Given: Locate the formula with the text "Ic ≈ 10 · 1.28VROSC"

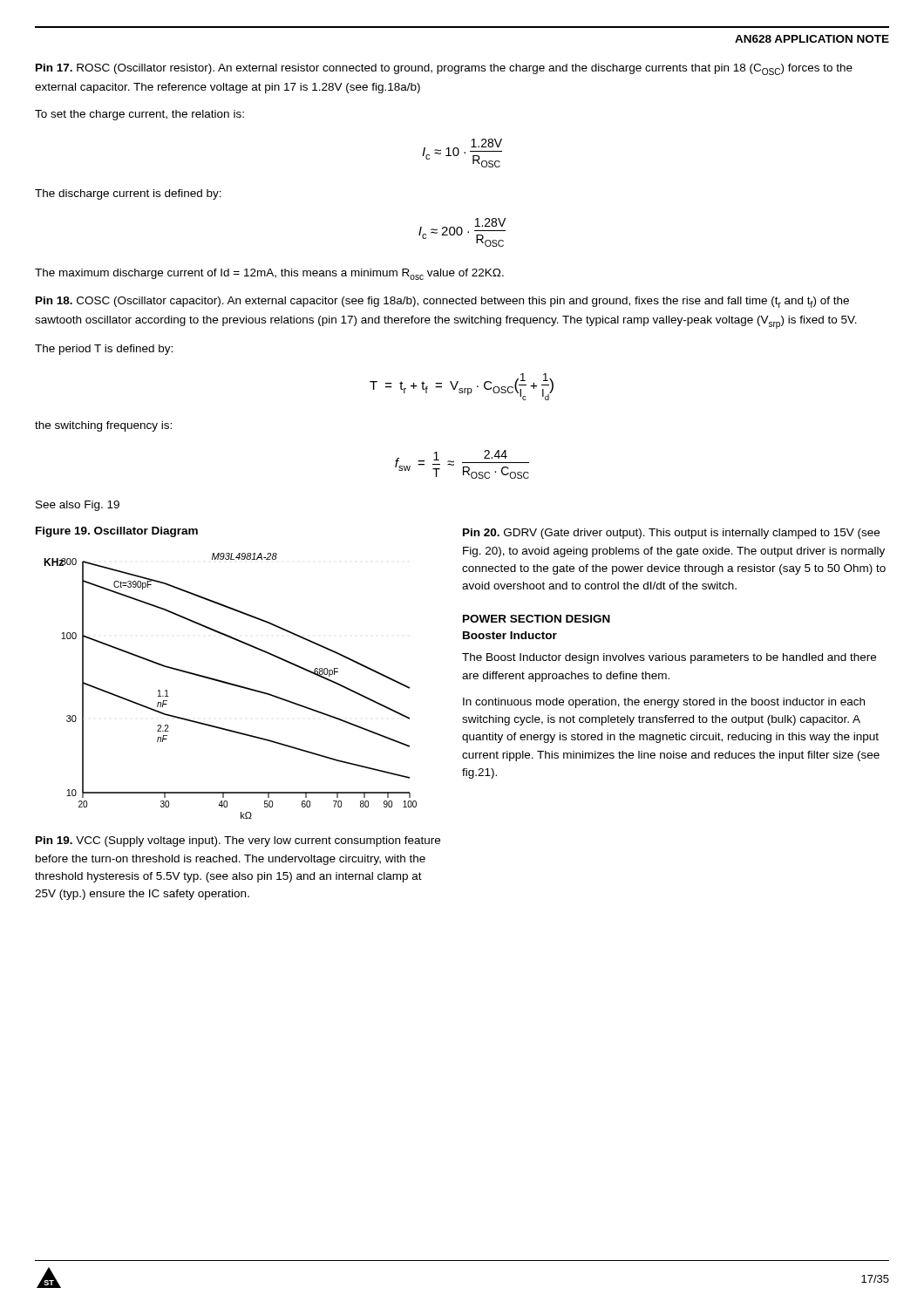Looking at the screenshot, I should [462, 153].
